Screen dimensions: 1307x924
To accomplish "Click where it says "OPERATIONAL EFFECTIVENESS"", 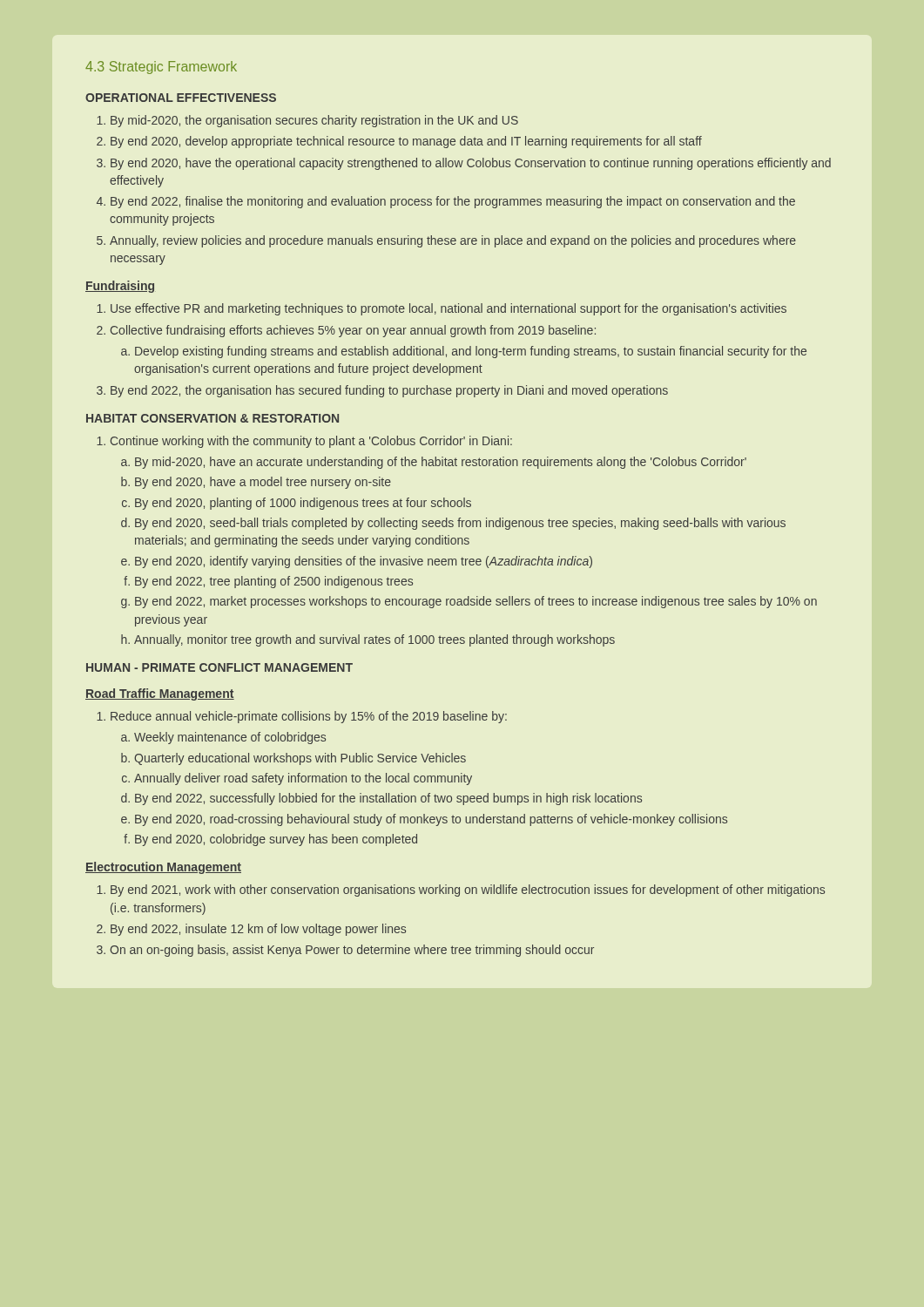I will tap(181, 98).
